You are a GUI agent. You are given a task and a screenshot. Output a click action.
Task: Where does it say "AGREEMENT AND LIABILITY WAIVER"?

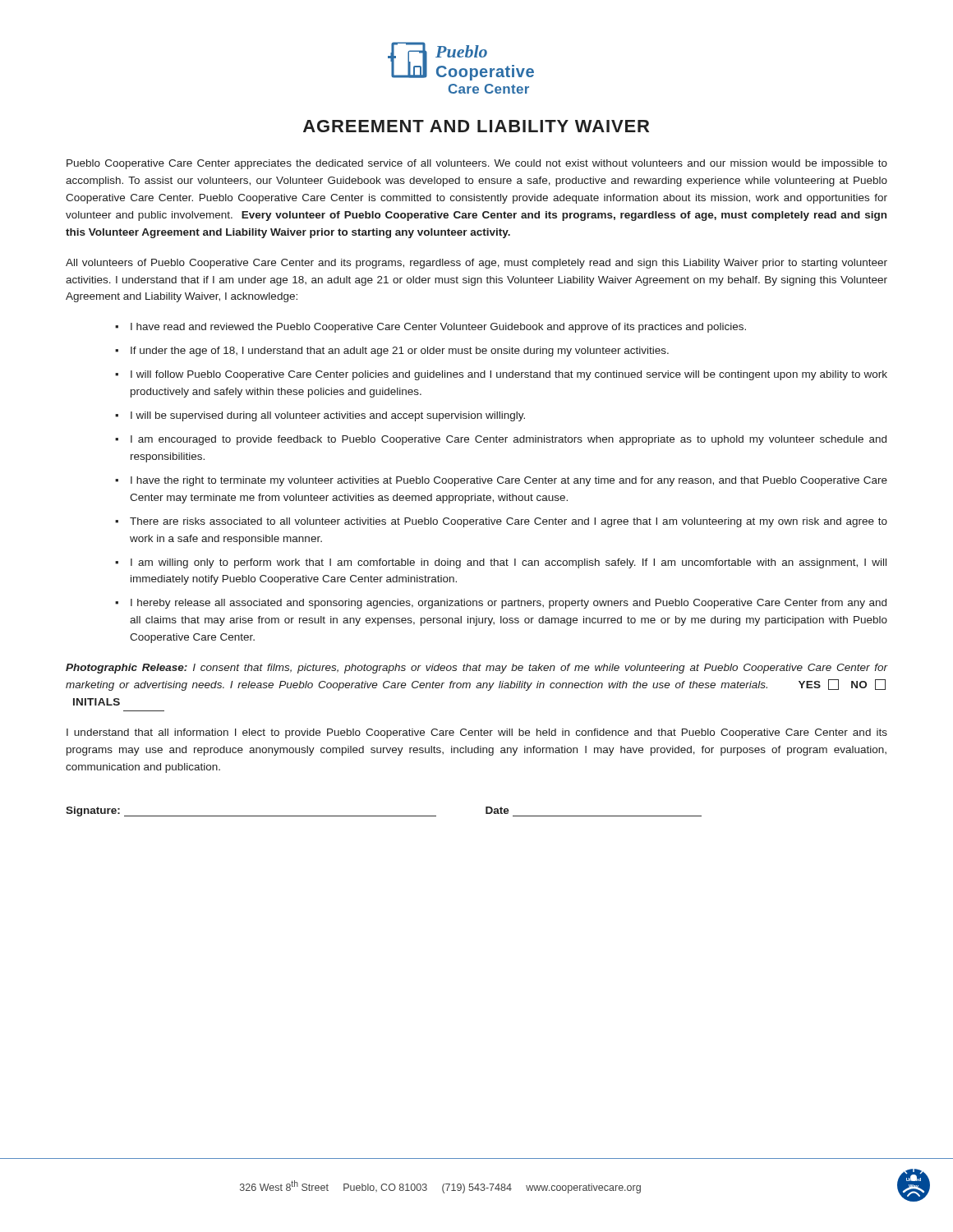coord(476,126)
